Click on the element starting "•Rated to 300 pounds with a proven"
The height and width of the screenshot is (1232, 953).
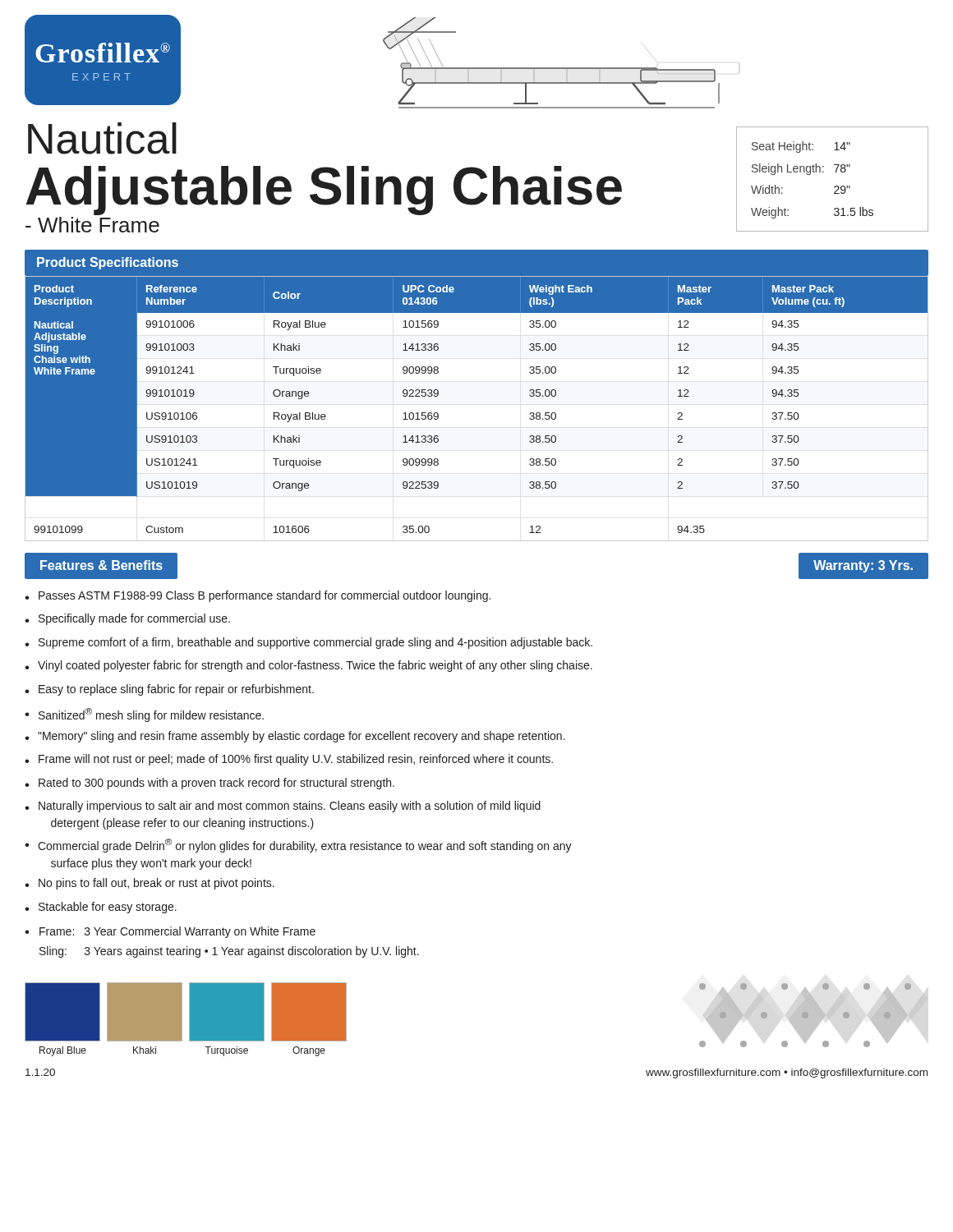pyautogui.click(x=210, y=785)
